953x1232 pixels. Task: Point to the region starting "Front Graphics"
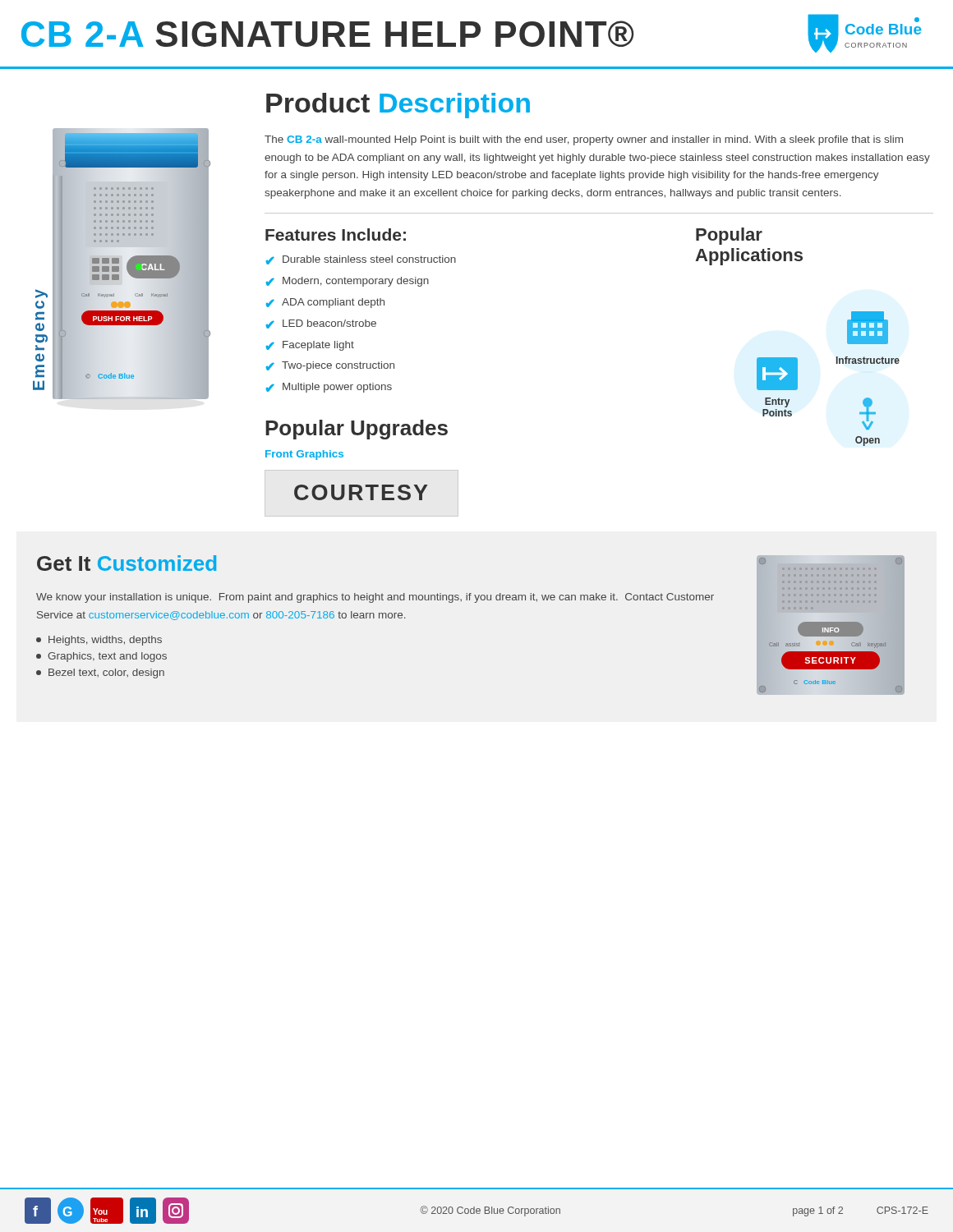304,454
